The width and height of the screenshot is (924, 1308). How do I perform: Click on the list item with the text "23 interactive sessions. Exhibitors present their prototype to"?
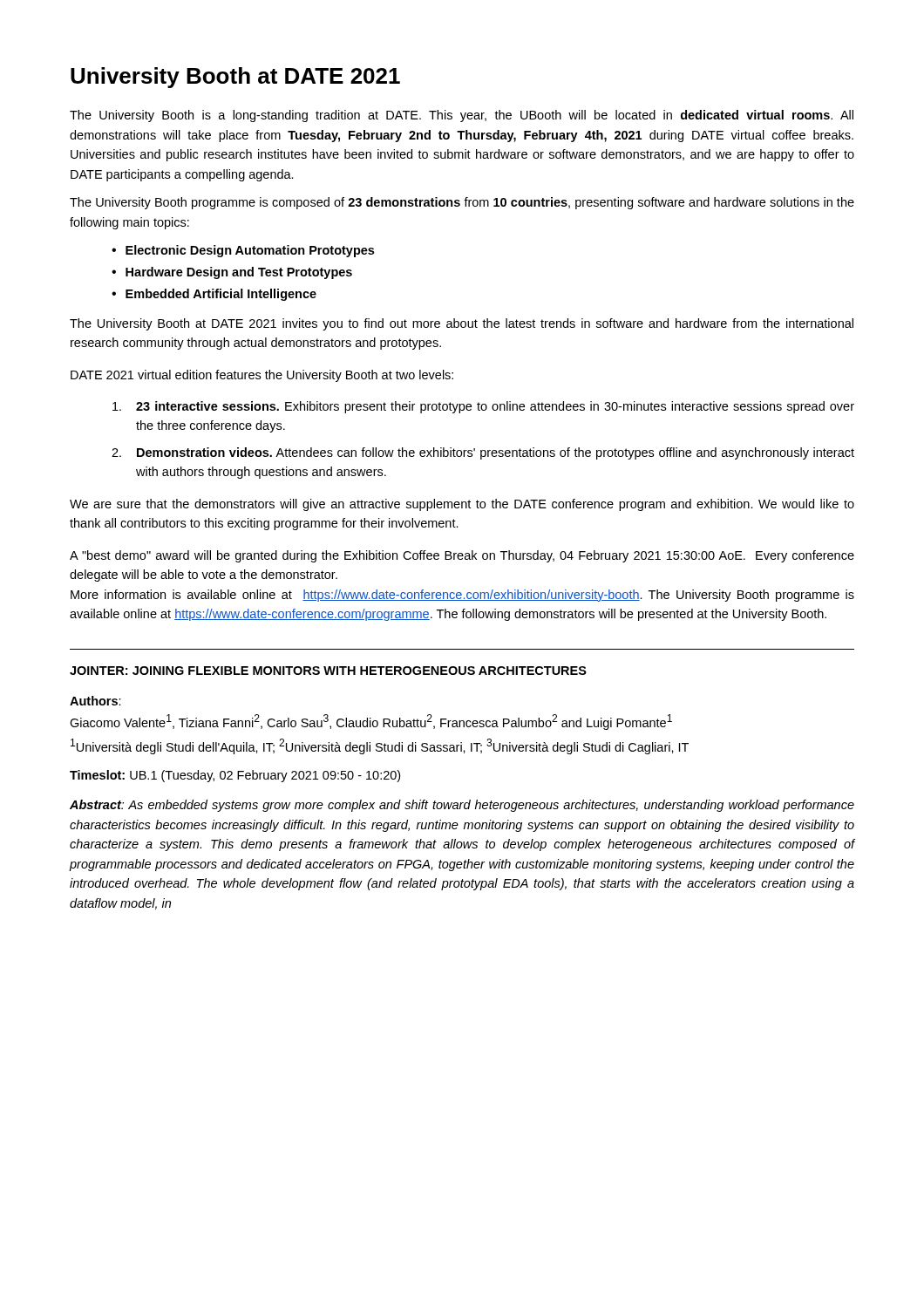(x=483, y=416)
